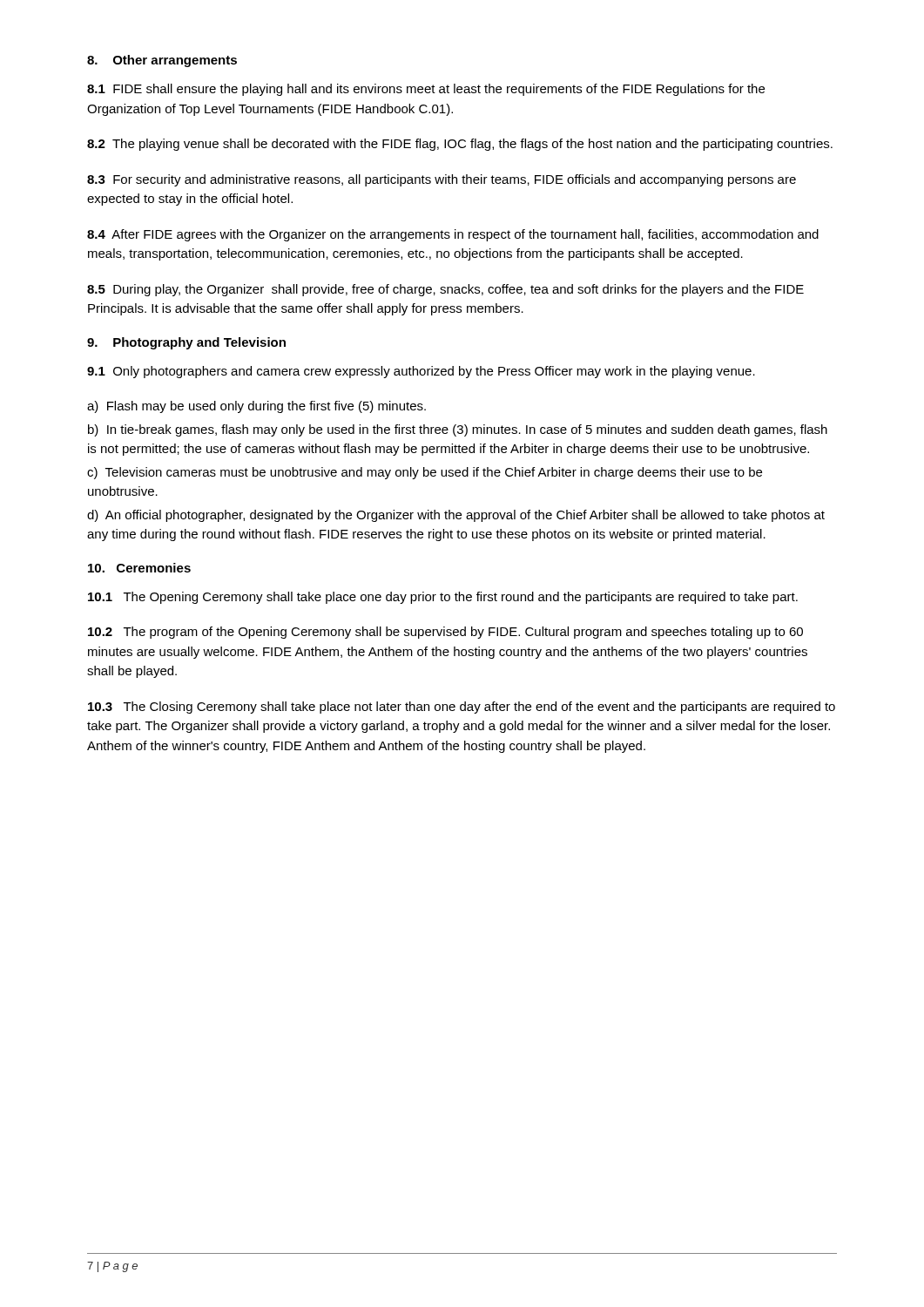
Task: Navigate to the region starting "10. Ceremonies"
Action: coord(139,567)
